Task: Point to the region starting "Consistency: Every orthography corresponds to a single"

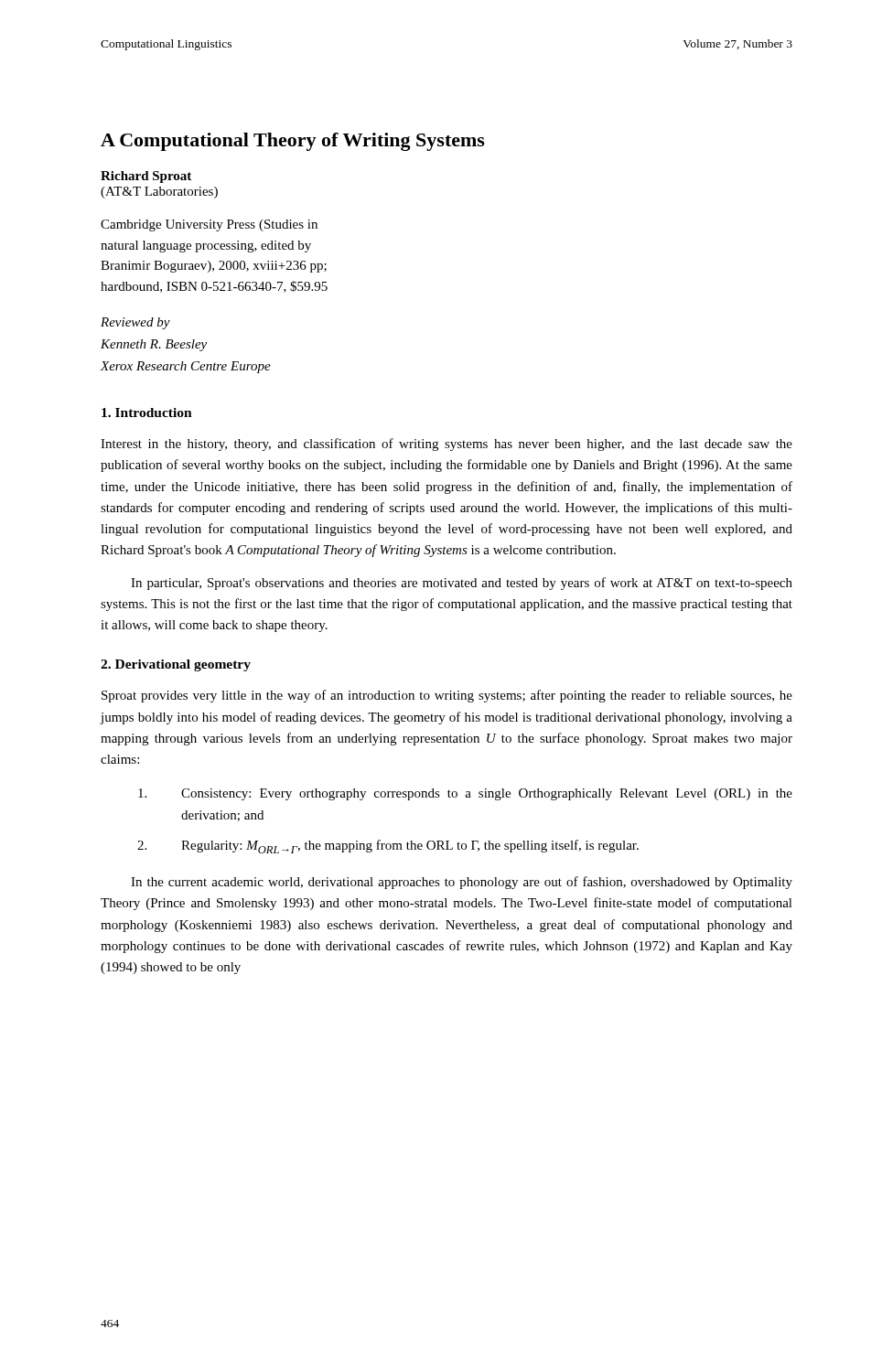Action: (x=446, y=804)
